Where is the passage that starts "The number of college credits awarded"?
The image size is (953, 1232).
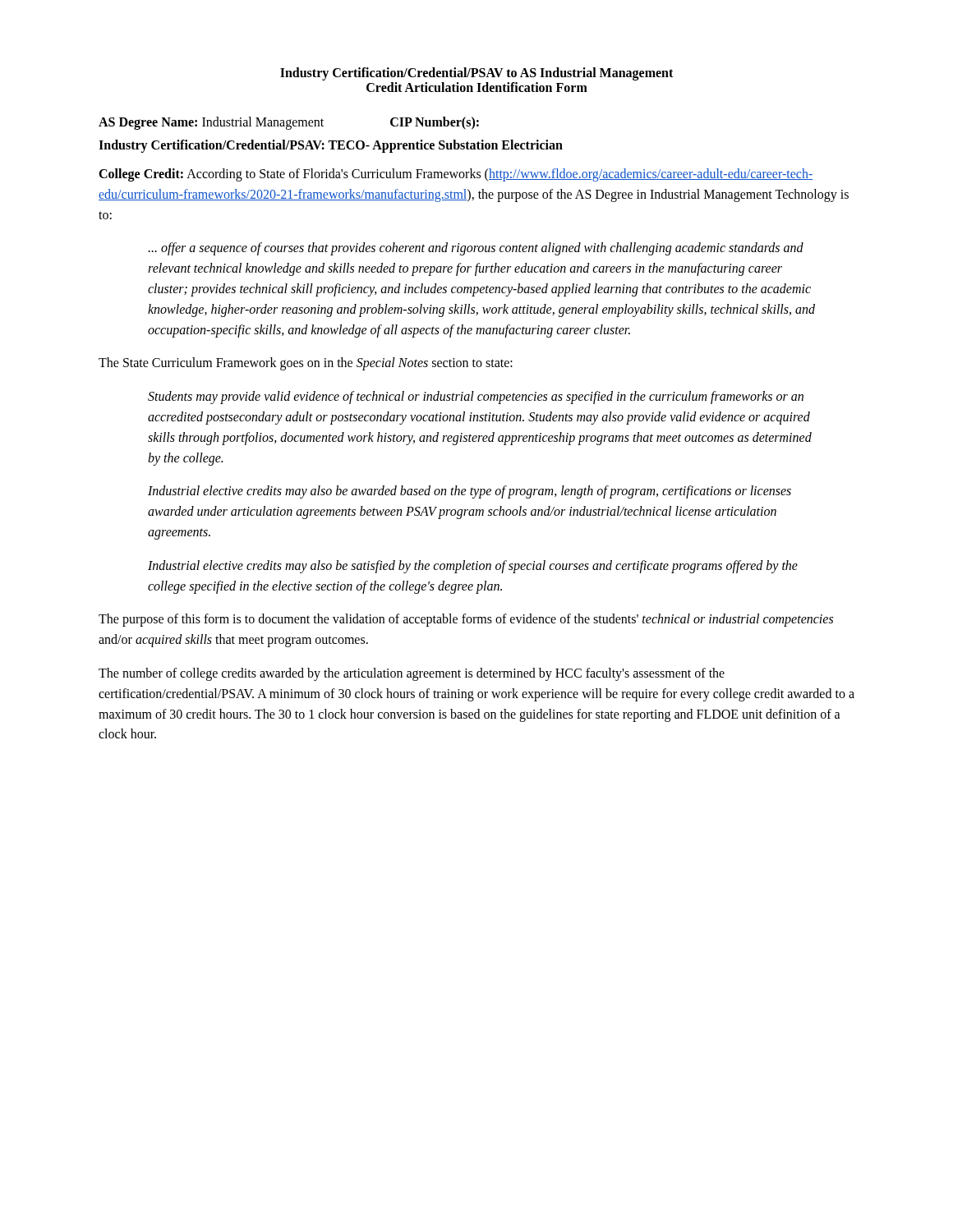coord(476,704)
